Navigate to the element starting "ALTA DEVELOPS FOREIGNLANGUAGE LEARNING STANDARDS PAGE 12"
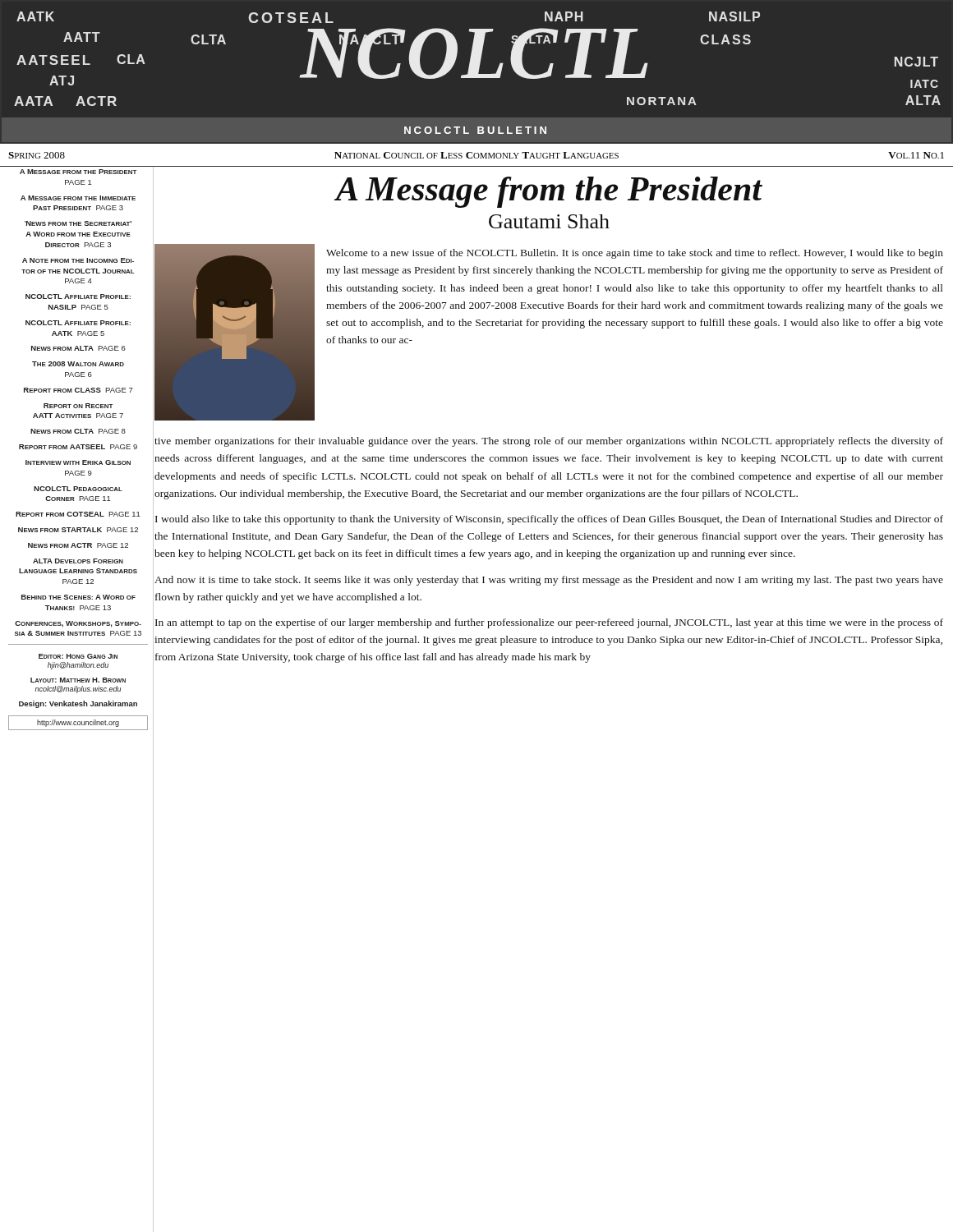Screen dimensions: 1232x953 (x=78, y=571)
